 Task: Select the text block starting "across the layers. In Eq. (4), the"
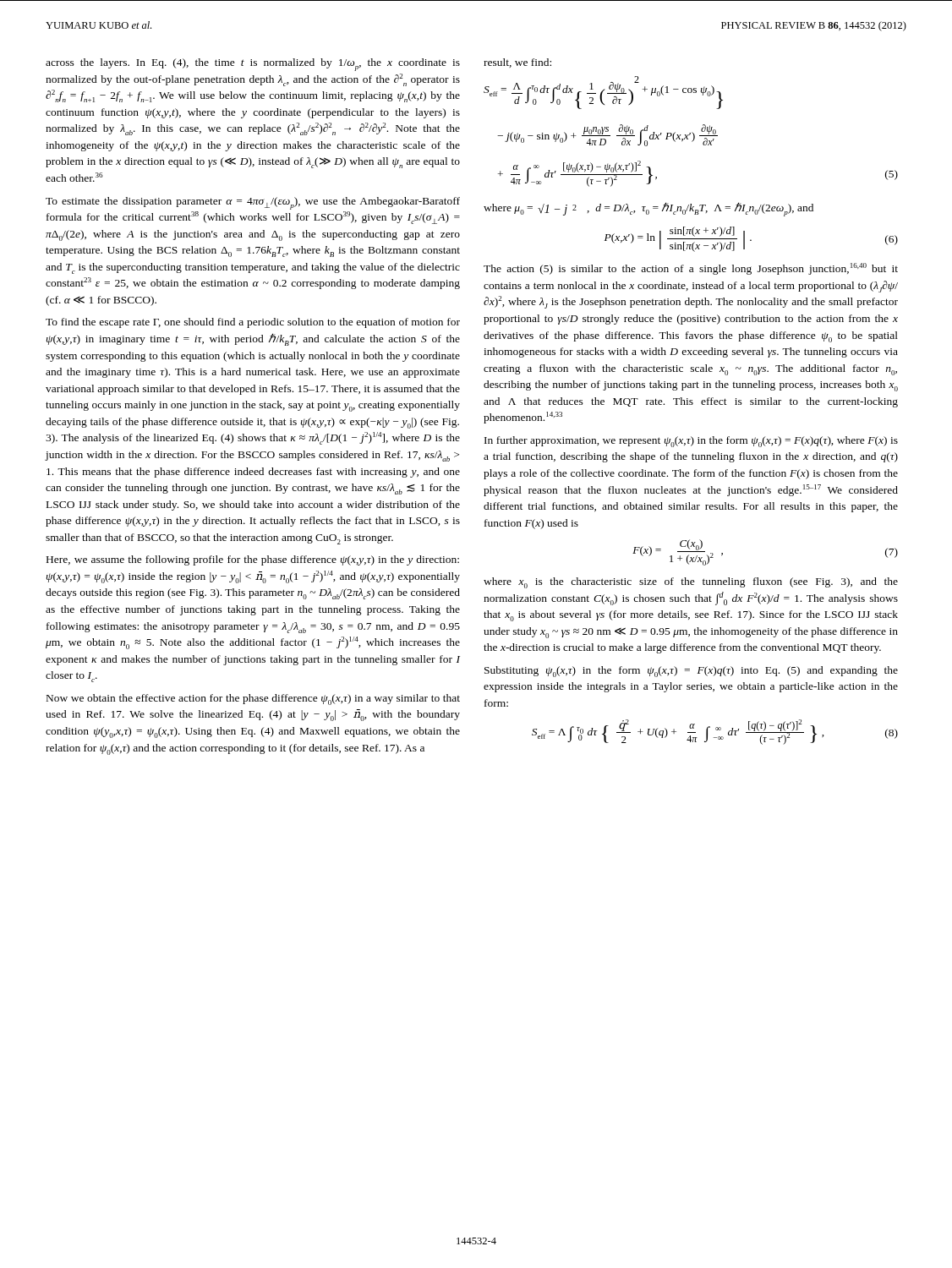(x=253, y=120)
